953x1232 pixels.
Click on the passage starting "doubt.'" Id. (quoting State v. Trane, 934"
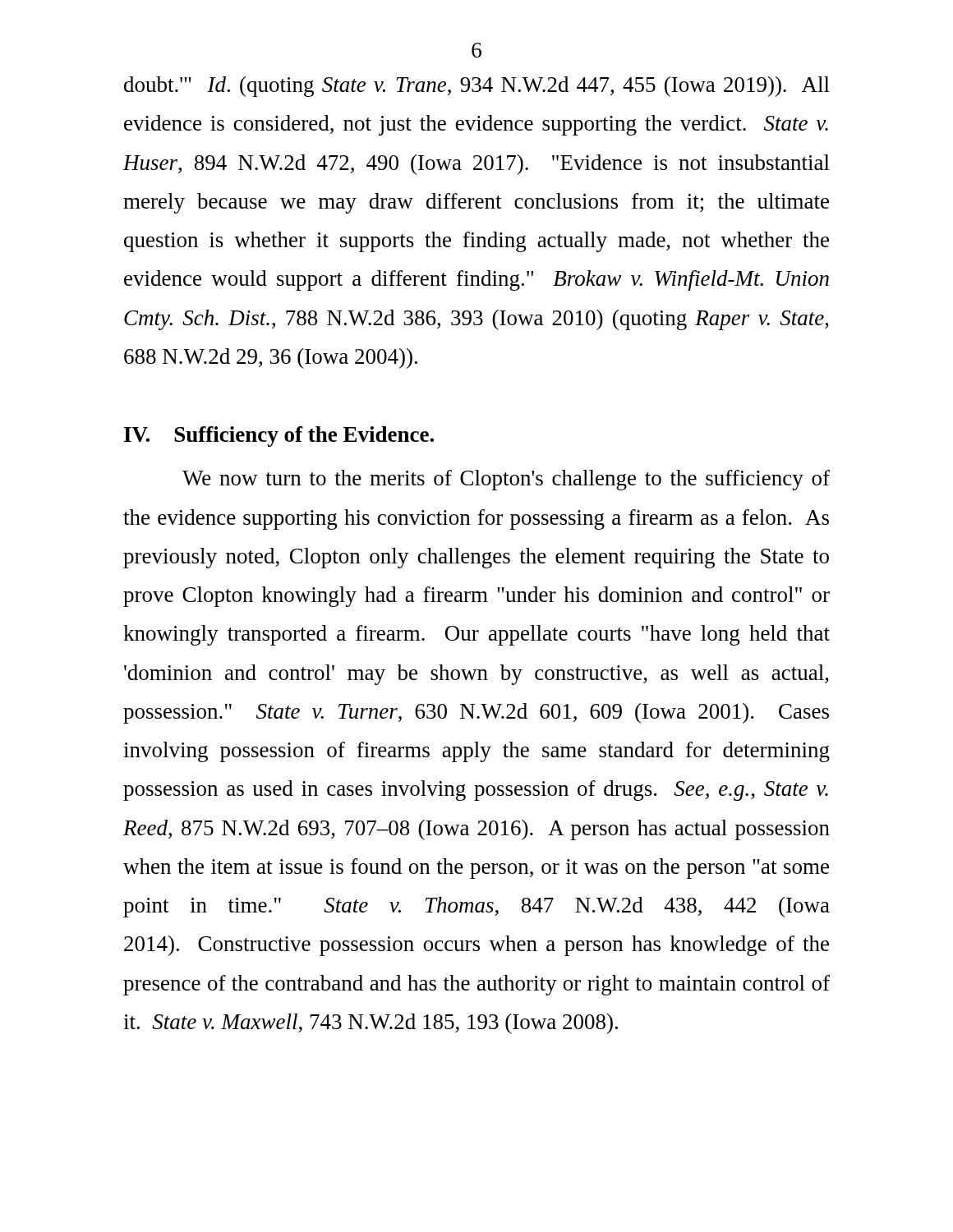tap(476, 220)
